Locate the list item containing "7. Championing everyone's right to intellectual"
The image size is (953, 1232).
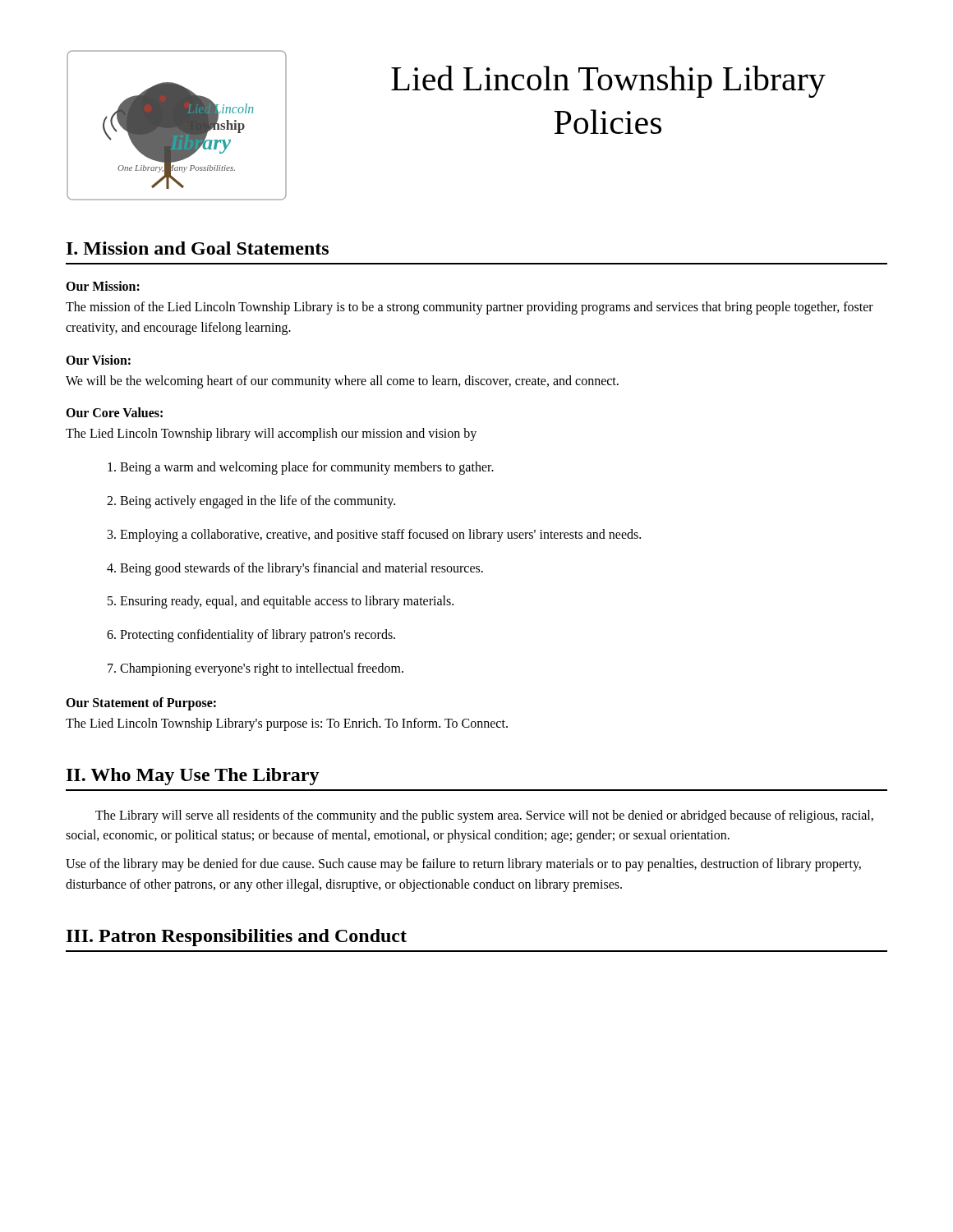coord(256,669)
